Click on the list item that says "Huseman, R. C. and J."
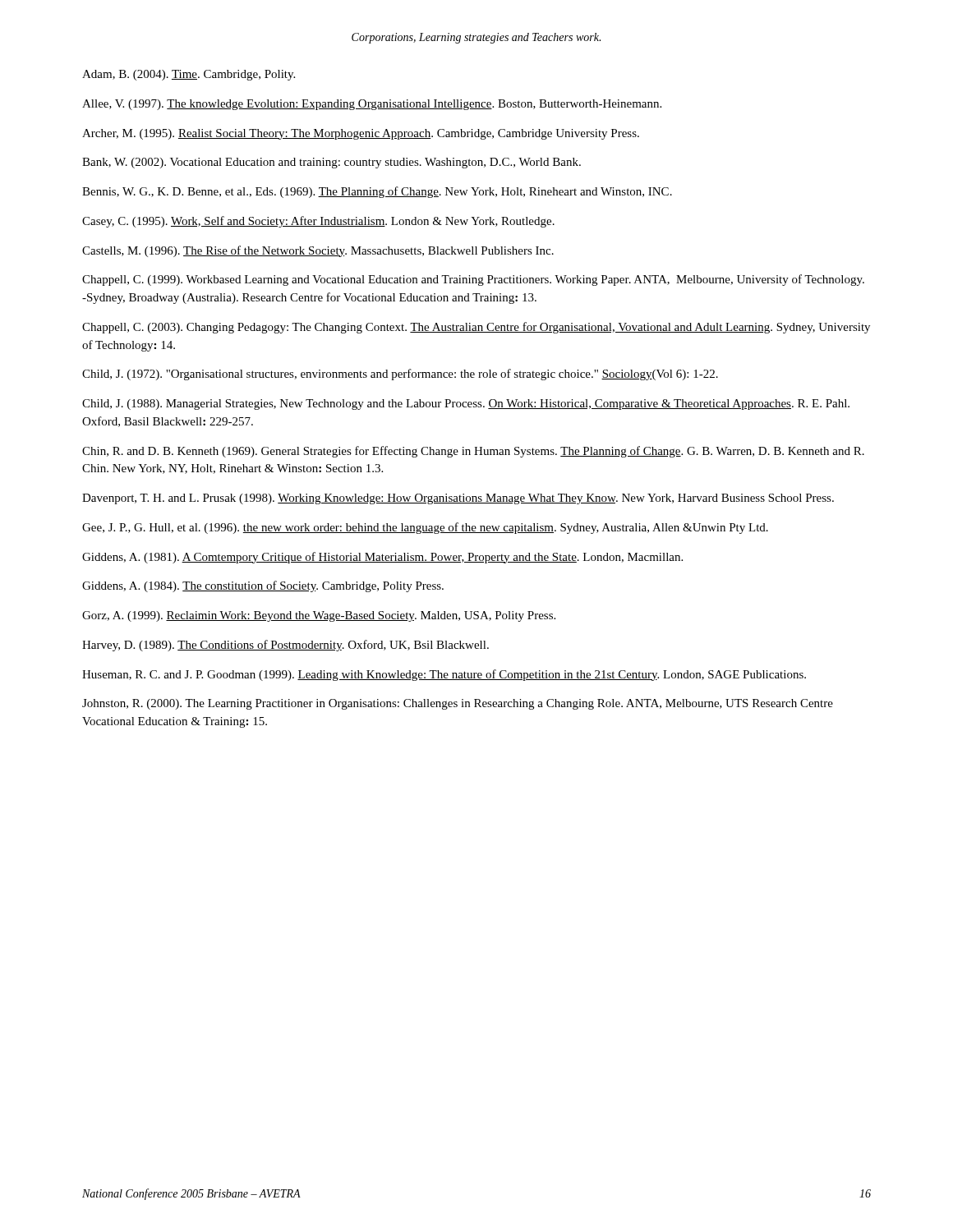 coord(444,674)
